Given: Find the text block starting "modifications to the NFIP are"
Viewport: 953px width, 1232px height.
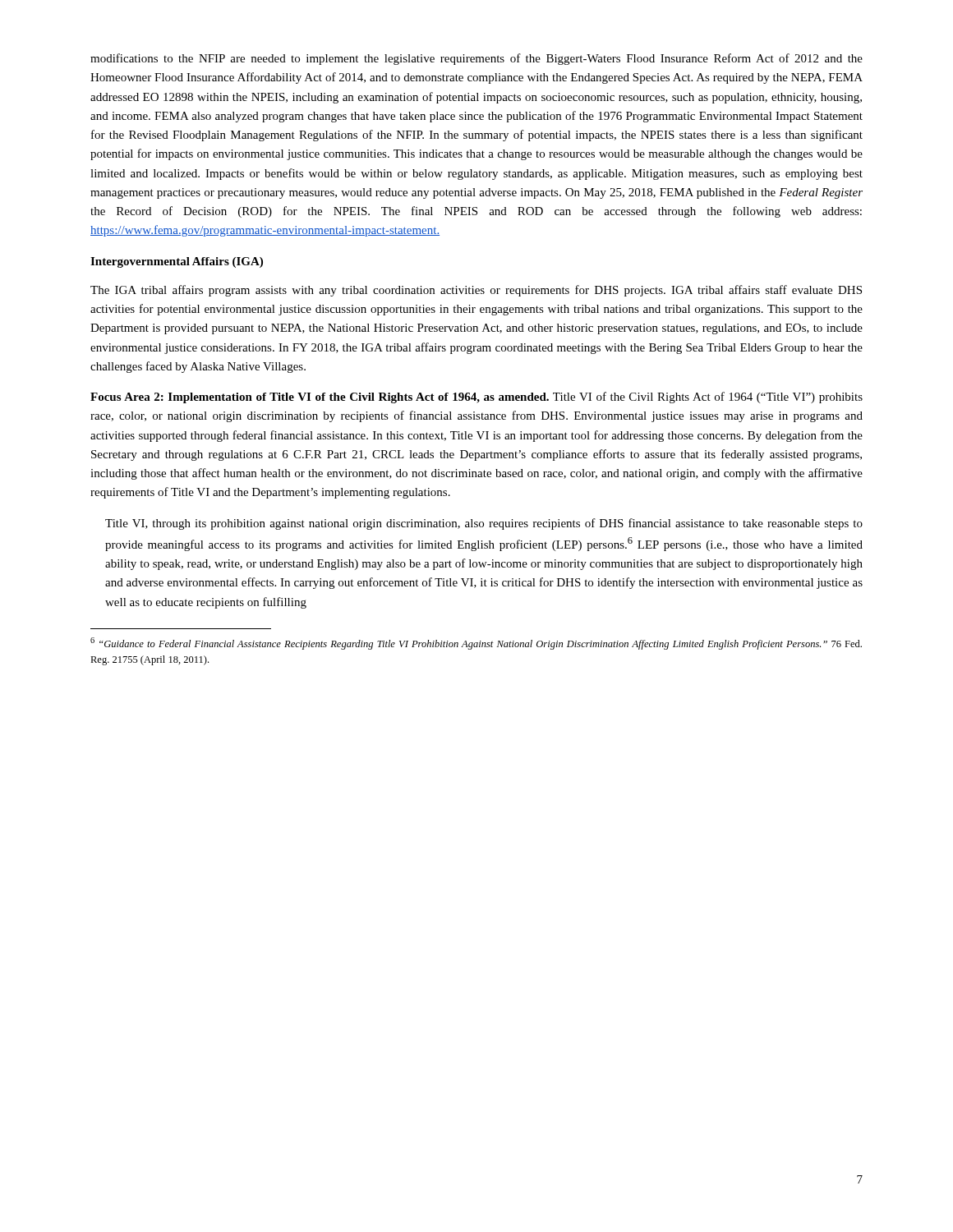Looking at the screenshot, I should click(x=476, y=145).
